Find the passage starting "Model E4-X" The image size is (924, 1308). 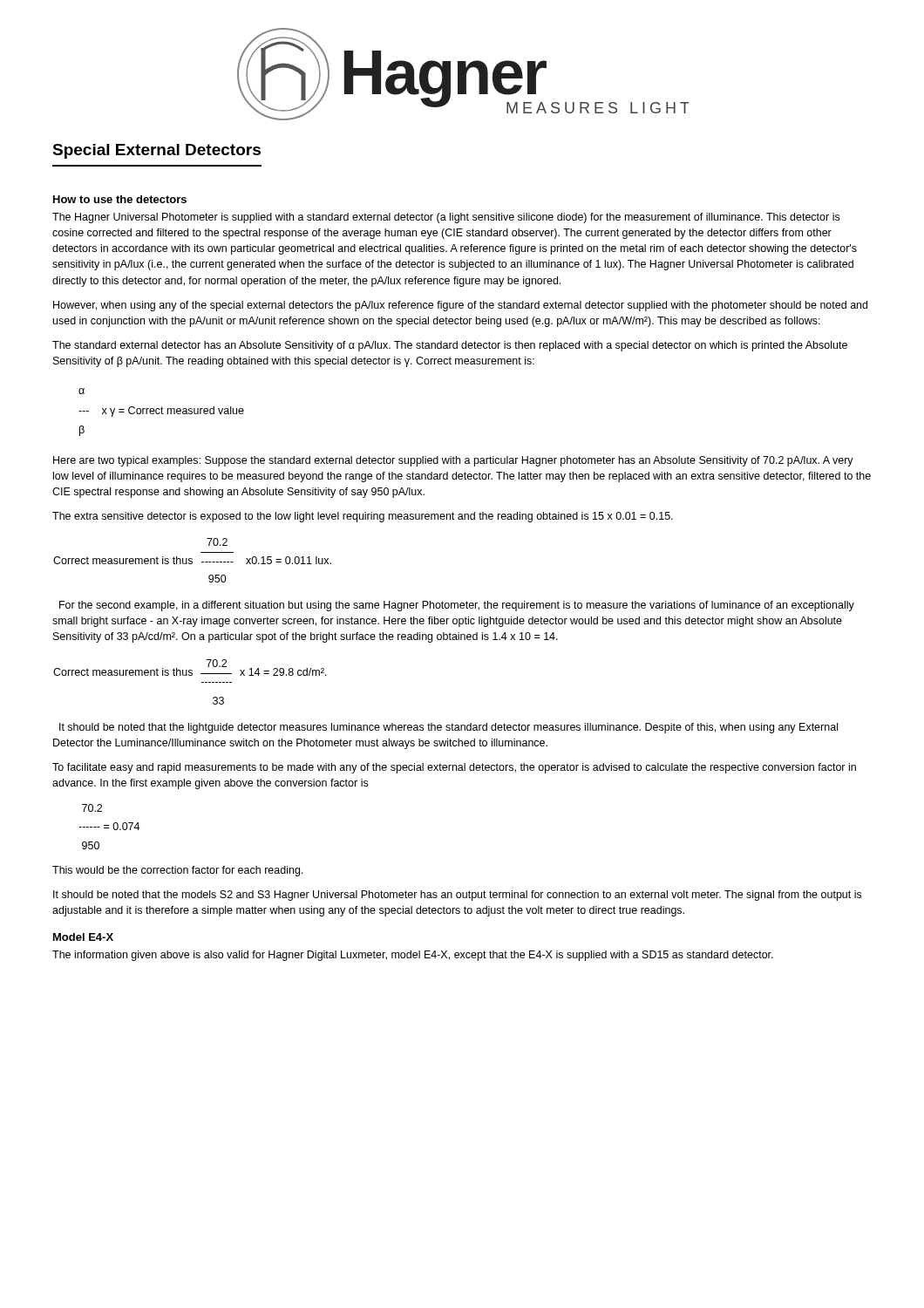[x=83, y=937]
